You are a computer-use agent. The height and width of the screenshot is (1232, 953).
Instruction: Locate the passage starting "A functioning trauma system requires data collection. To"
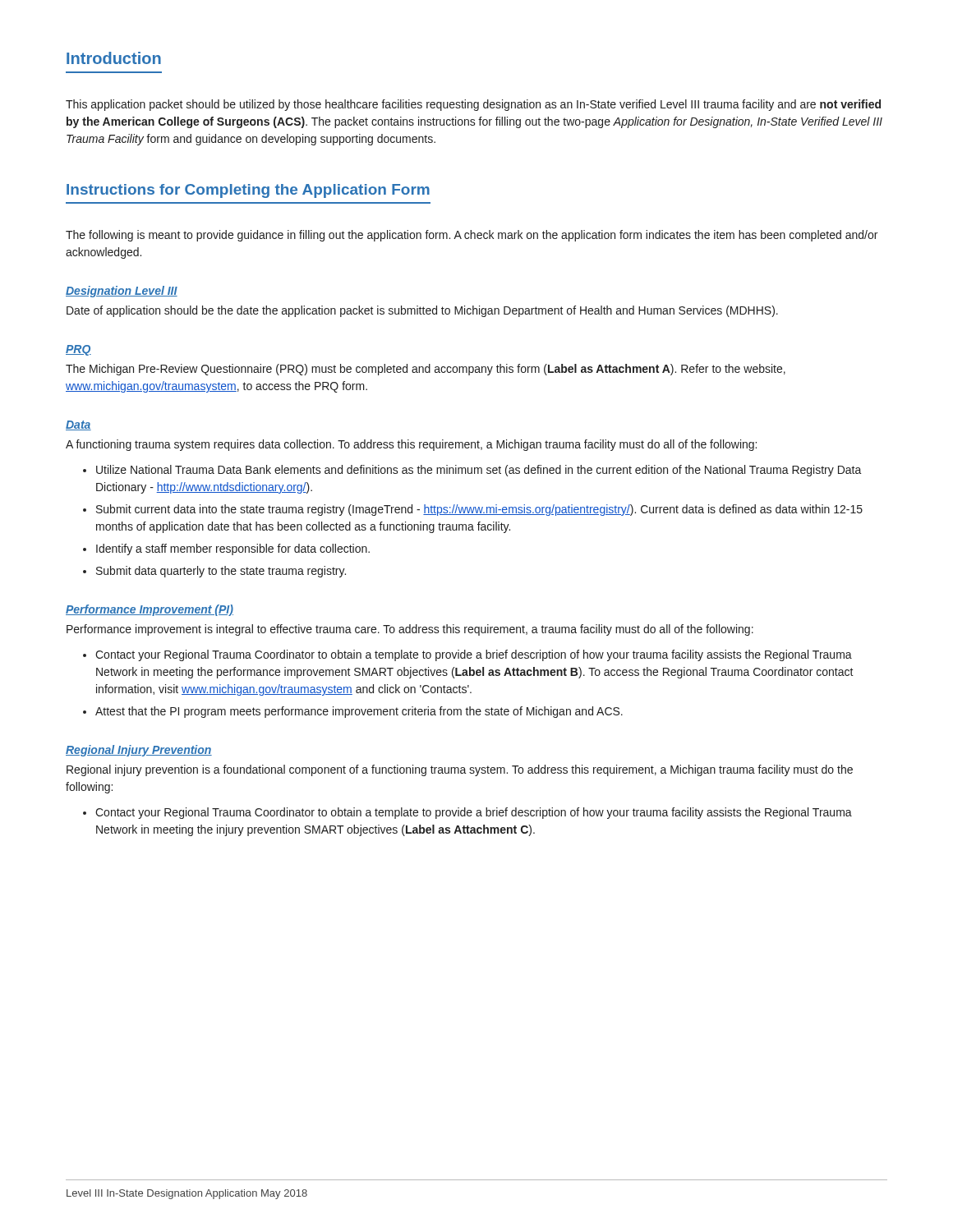pos(412,444)
